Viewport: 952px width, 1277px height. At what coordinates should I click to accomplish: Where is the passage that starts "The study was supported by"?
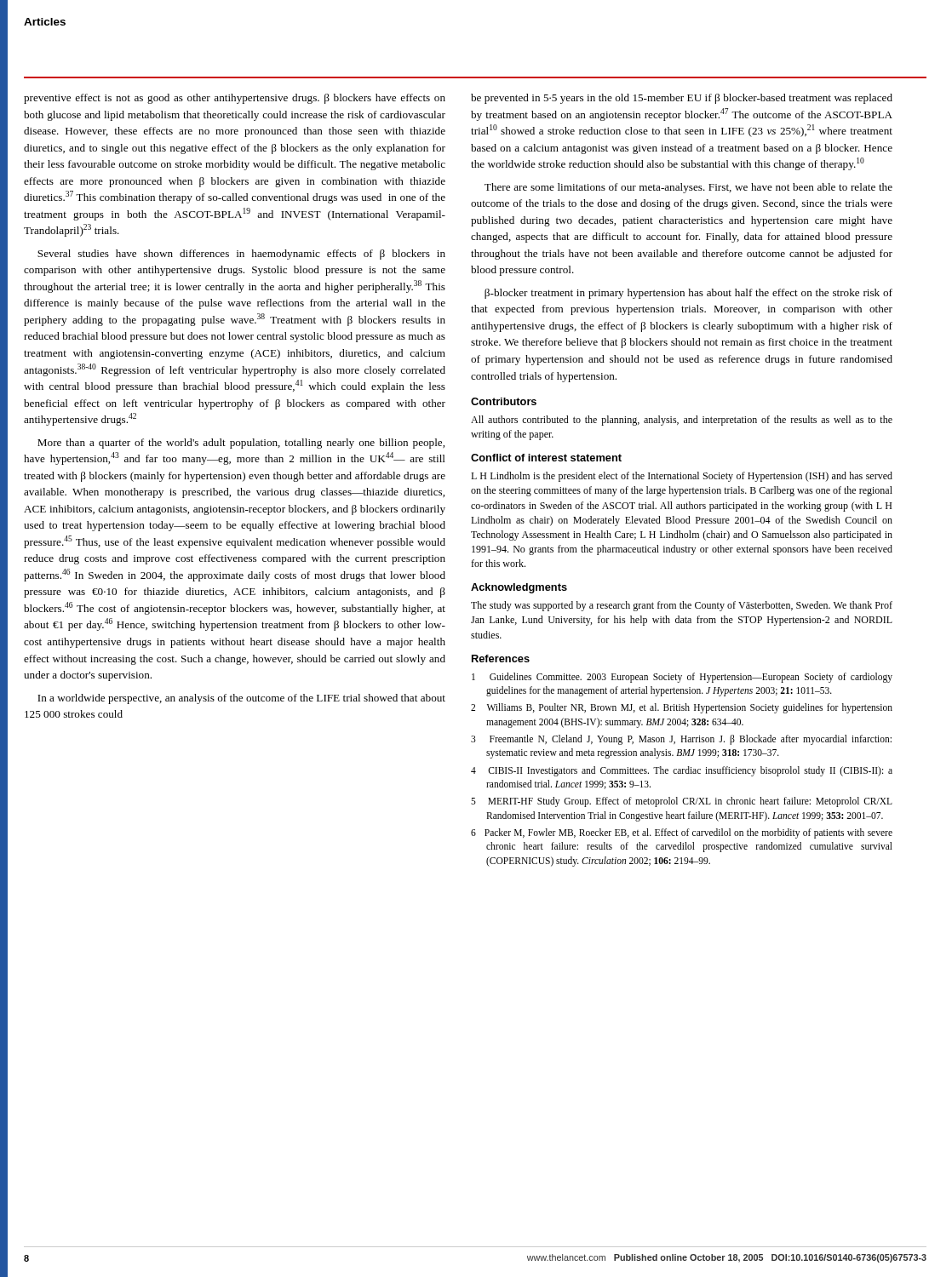[x=682, y=621]
